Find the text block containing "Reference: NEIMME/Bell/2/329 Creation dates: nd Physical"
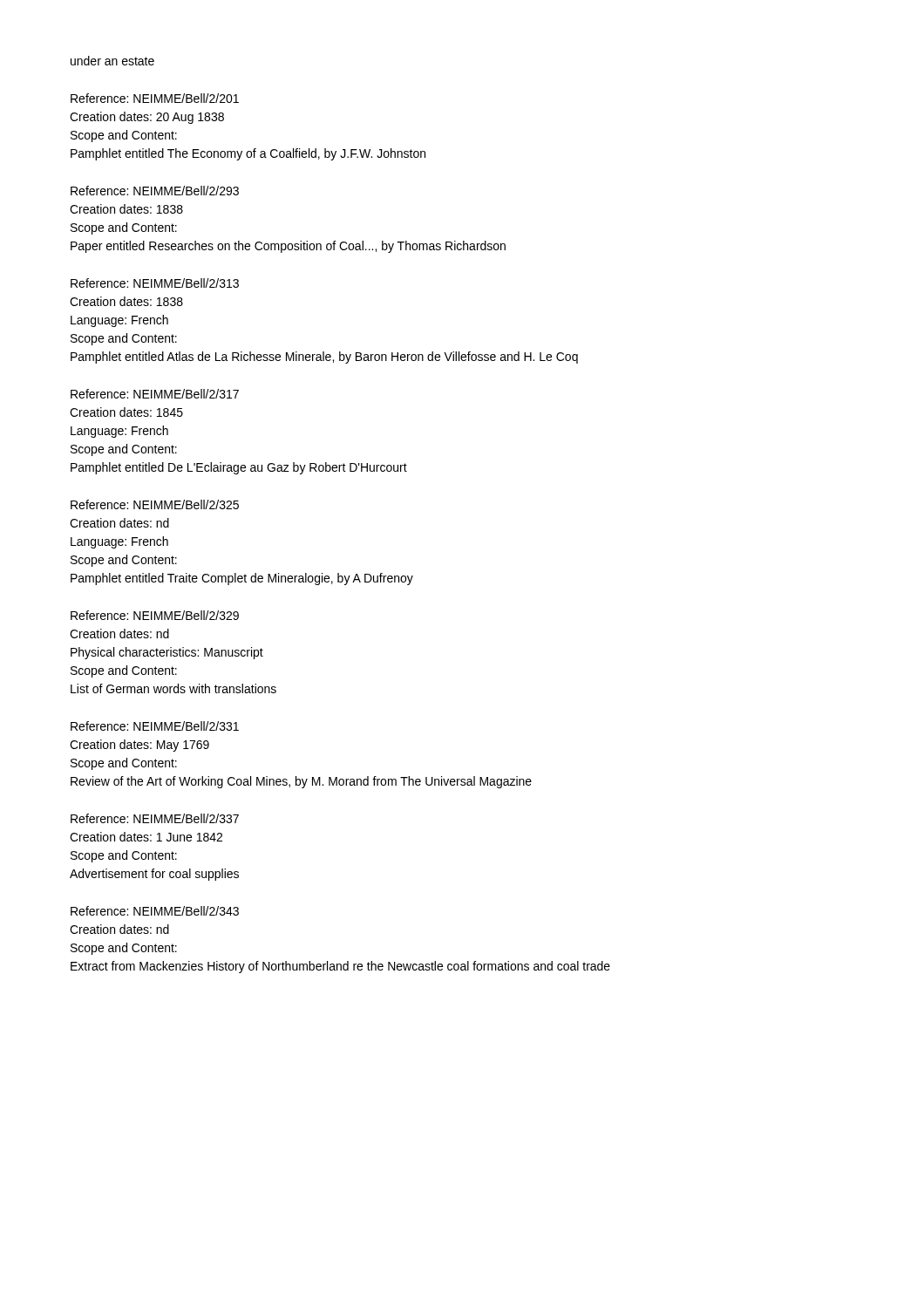Viewport: 924px width, 1308px height. pos(155,615)
